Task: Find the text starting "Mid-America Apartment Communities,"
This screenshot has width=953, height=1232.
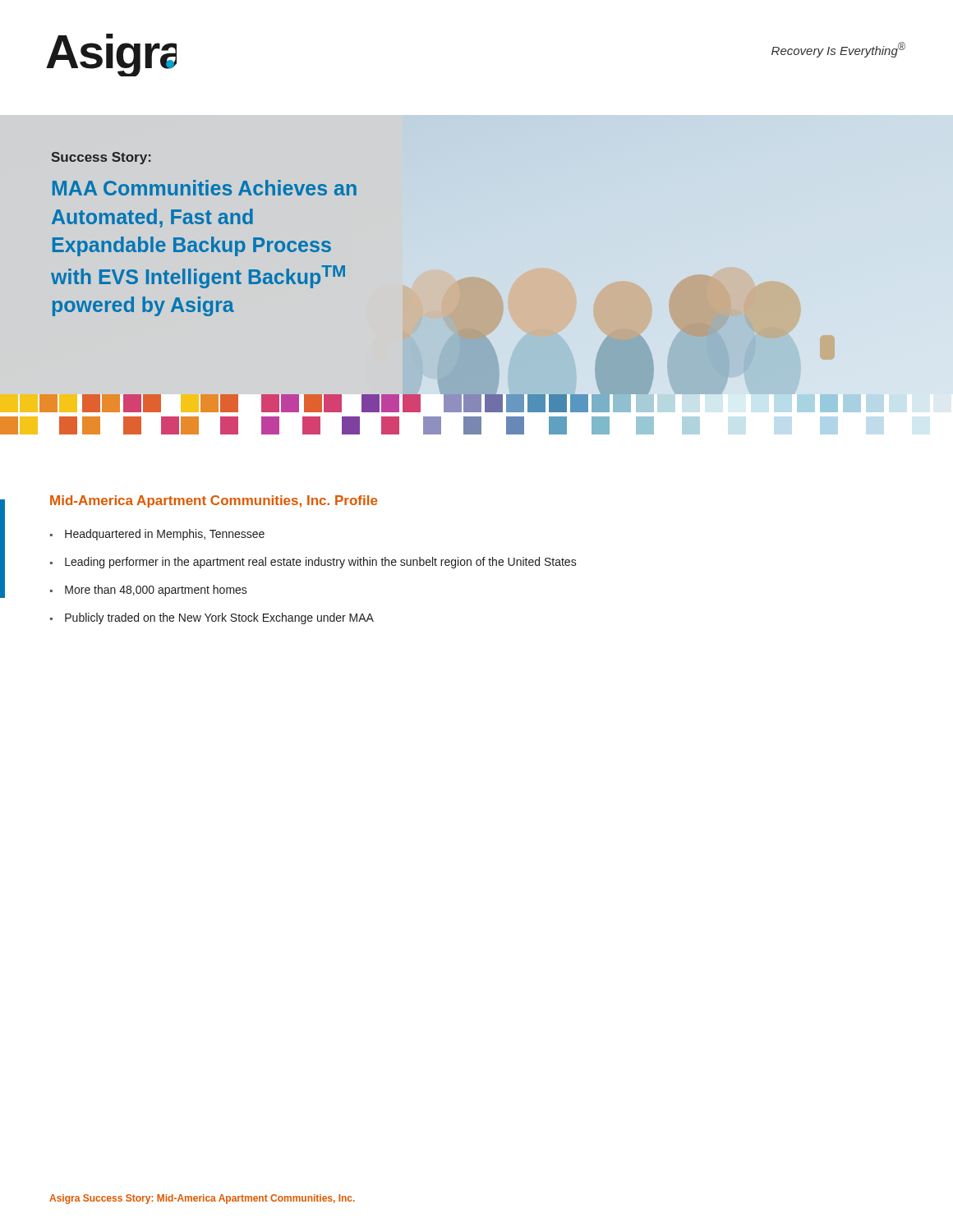Action: tap(214, 501)
